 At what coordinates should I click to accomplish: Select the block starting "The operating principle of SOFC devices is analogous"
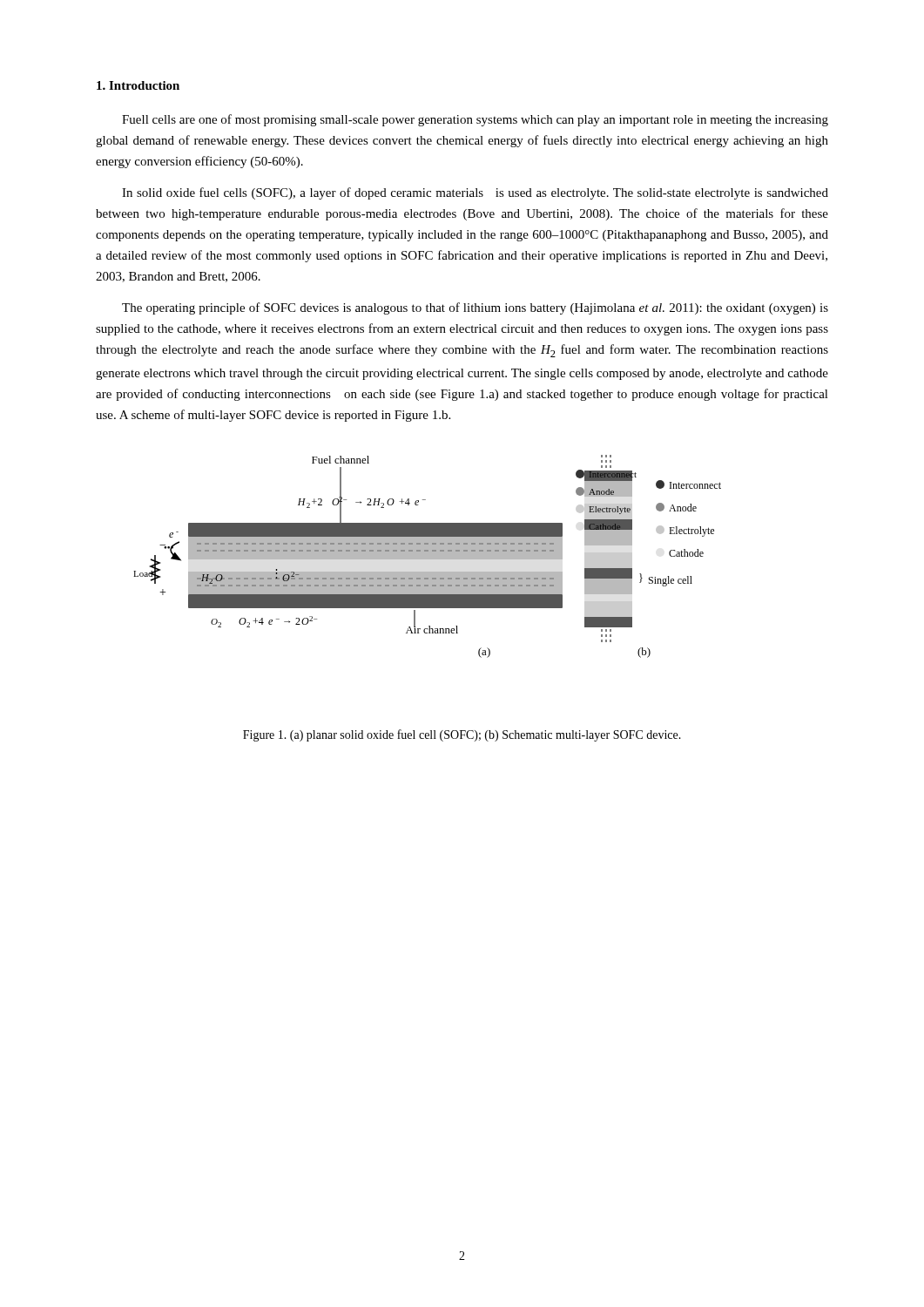pyautogui.click(x=462, y=361)
